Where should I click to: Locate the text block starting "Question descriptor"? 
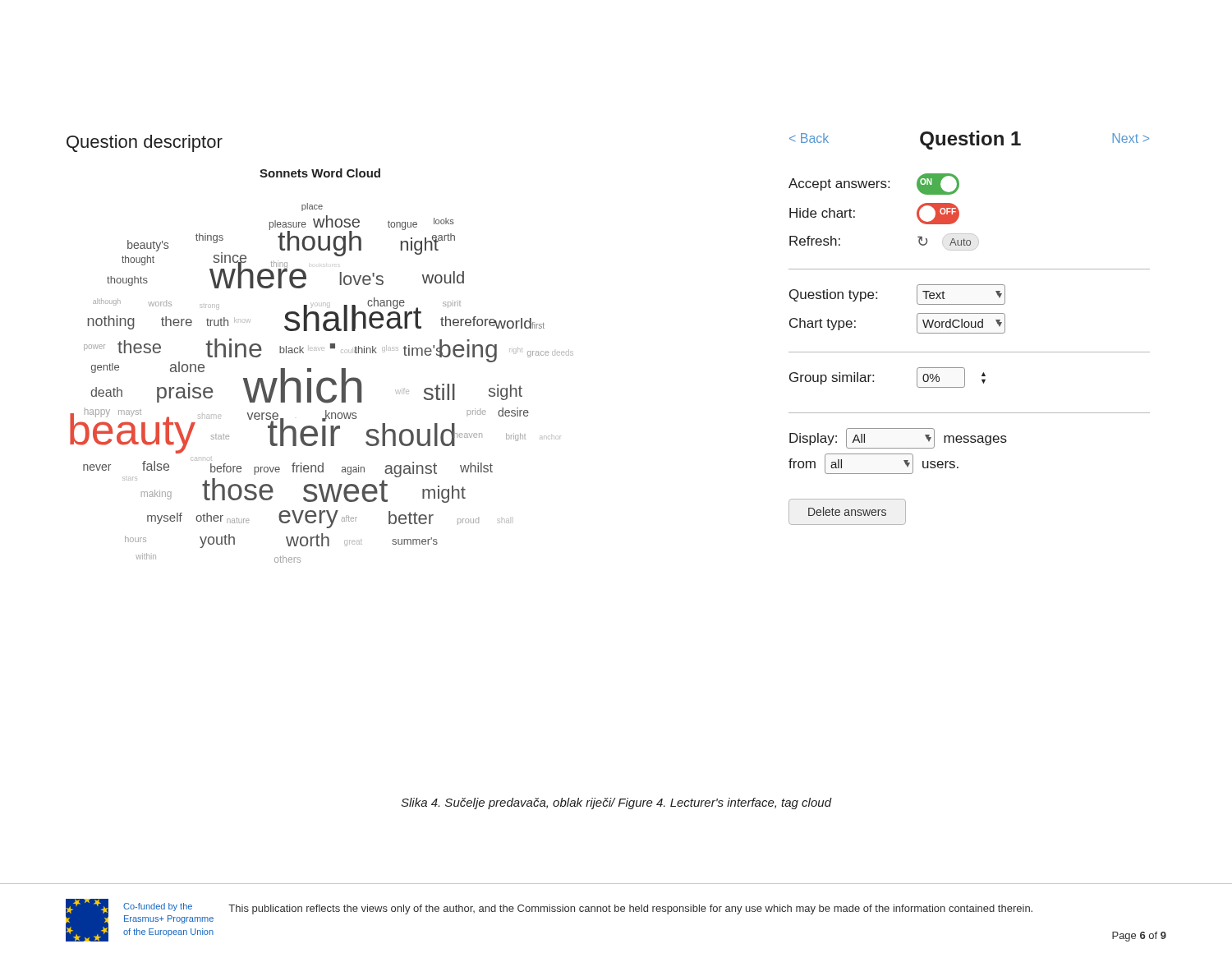click(x=144, y=142)
